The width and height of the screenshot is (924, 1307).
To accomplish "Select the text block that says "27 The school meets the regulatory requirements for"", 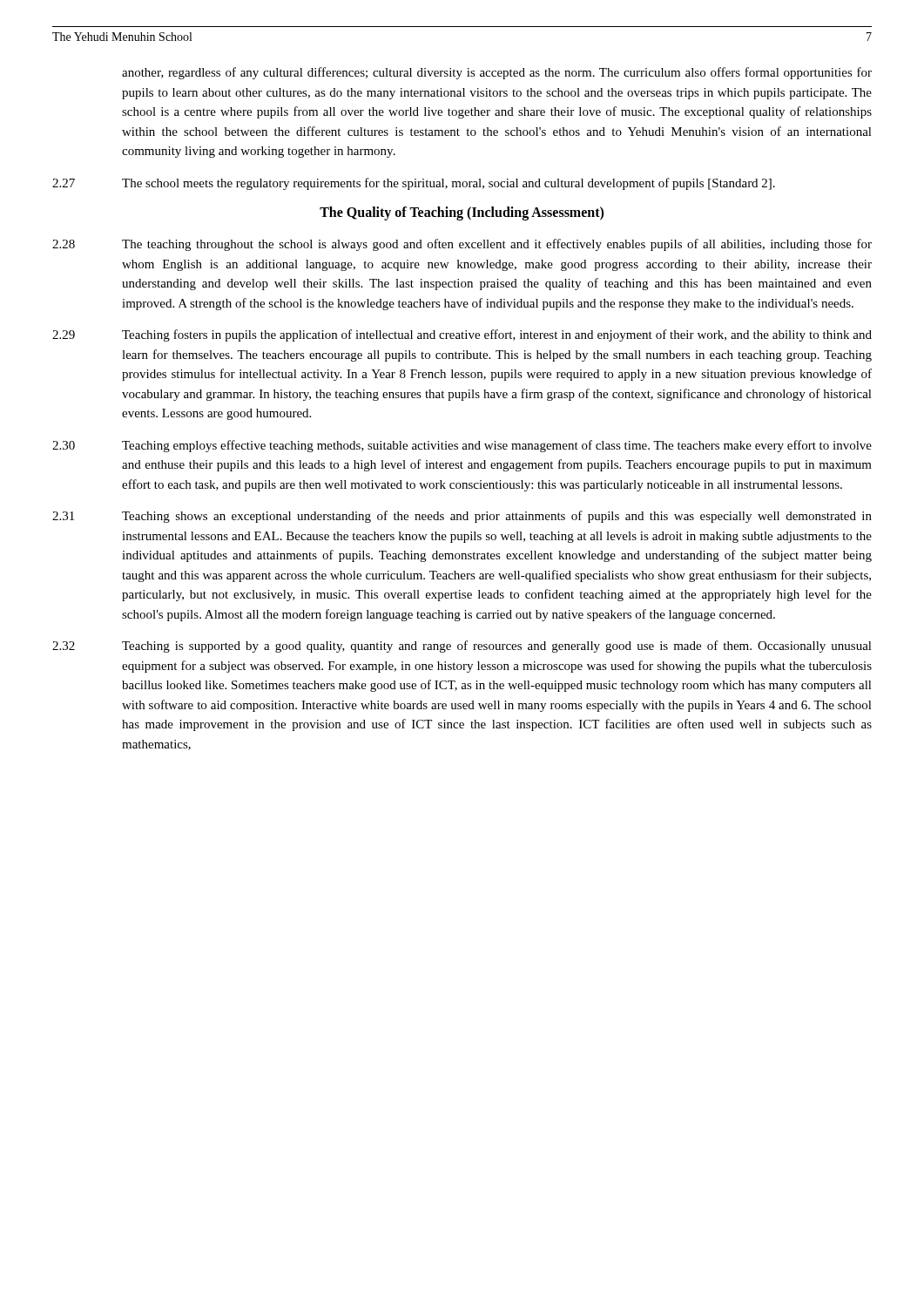I will tap(462, 183).
